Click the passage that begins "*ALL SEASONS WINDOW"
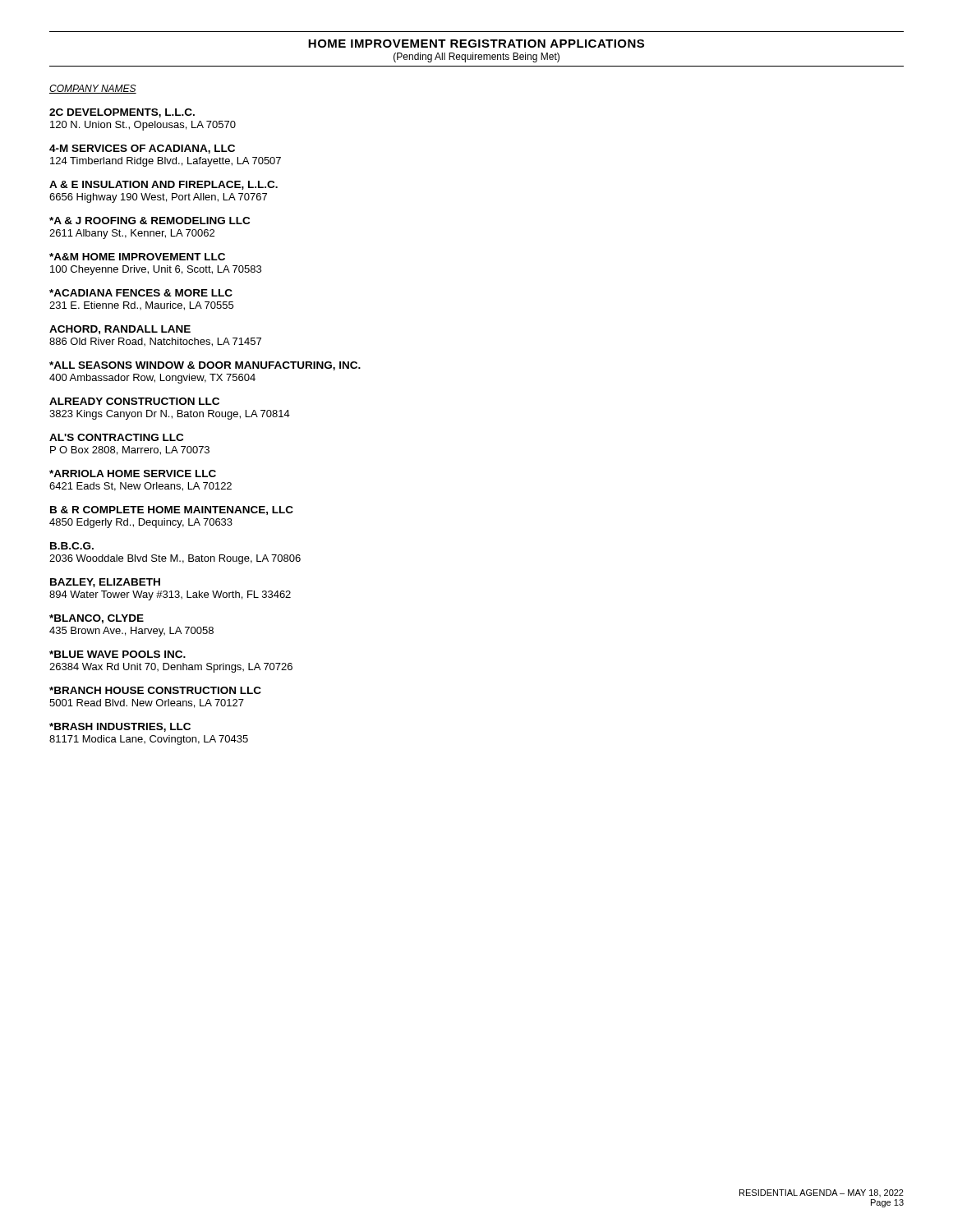This screenshot has width=953, height=1232. [x=205, y=366]
